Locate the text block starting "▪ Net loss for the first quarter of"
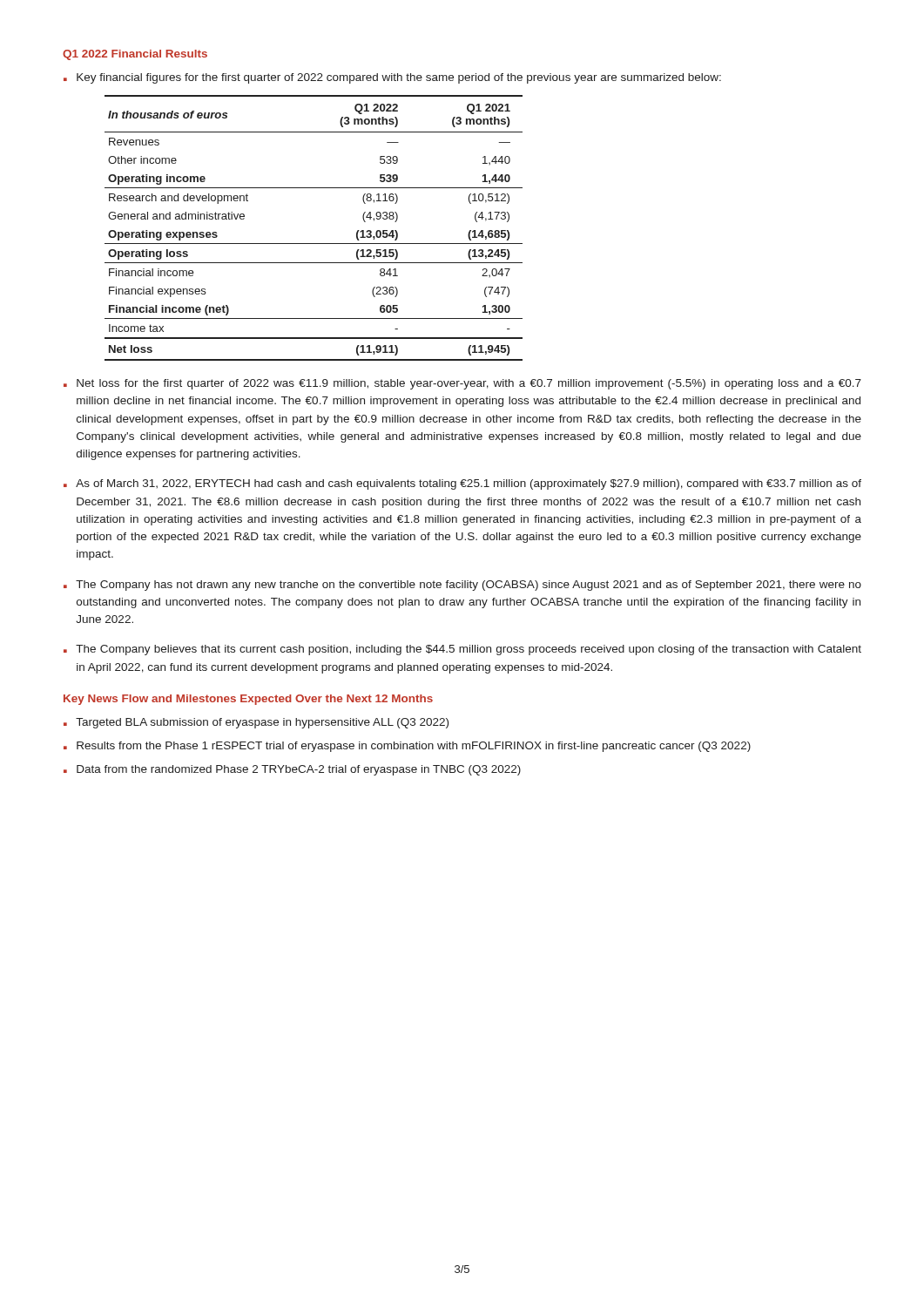The height and width of the screenshot is (1307, 924). 462,419
